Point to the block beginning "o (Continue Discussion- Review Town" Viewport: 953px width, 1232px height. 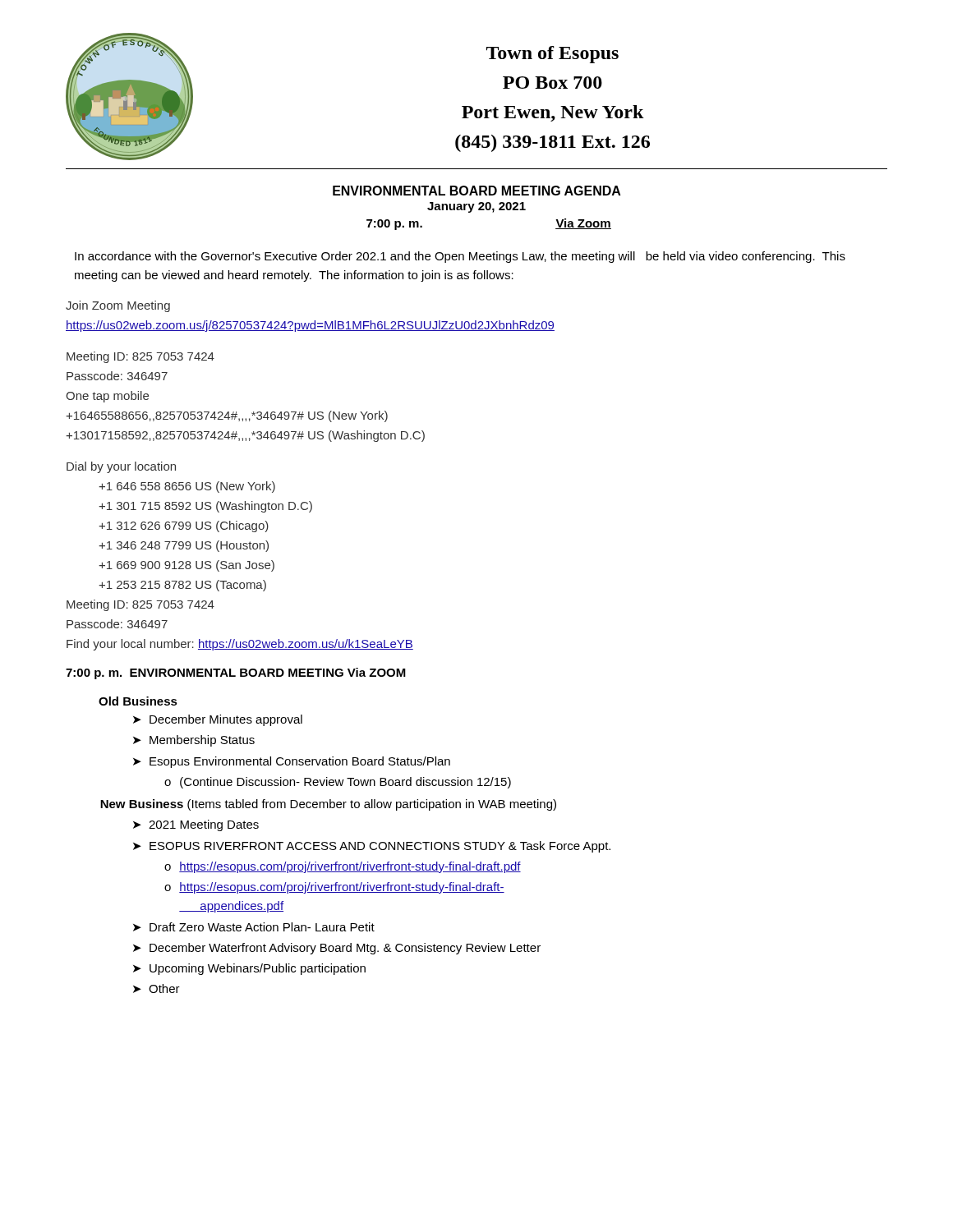[338, 781]
